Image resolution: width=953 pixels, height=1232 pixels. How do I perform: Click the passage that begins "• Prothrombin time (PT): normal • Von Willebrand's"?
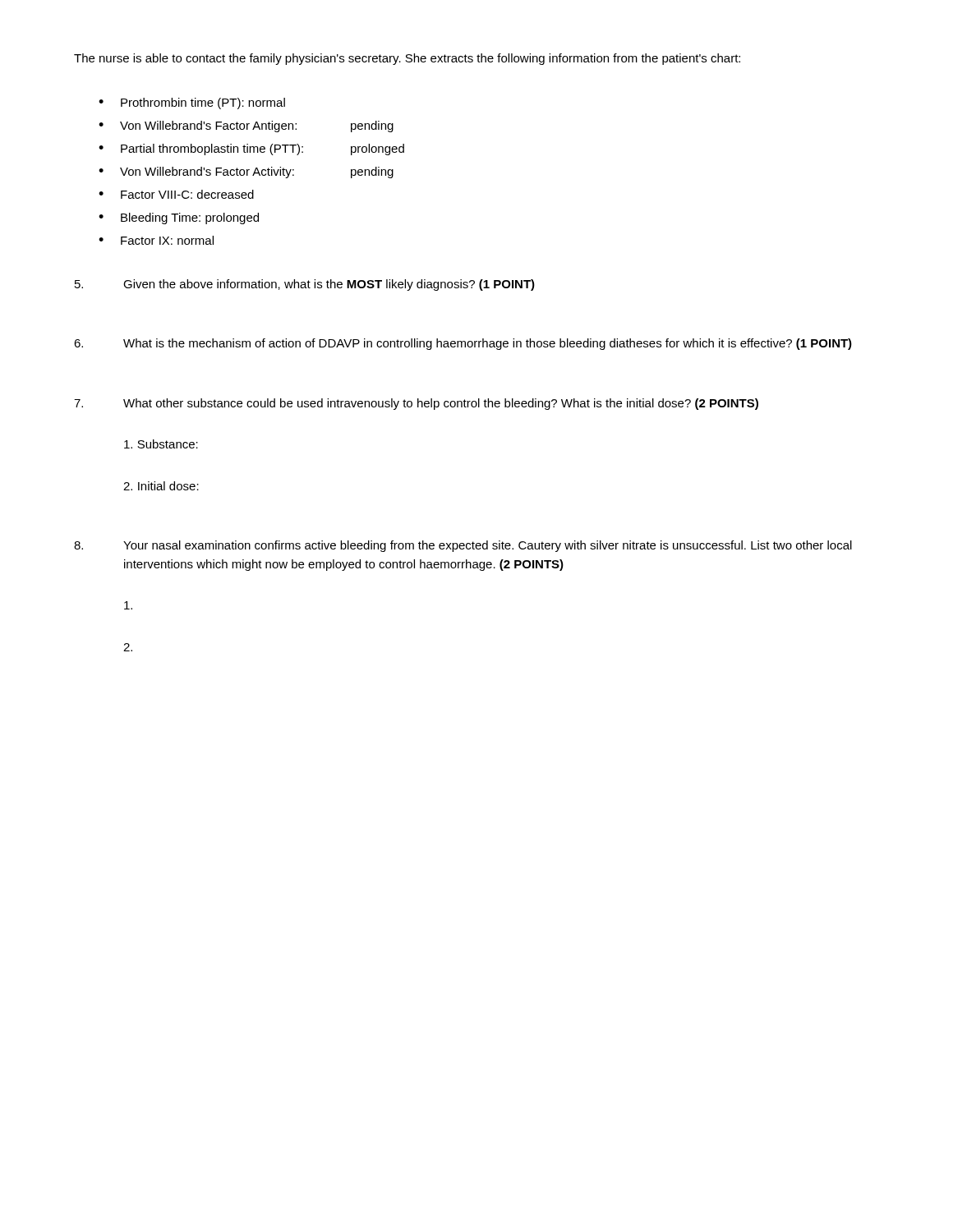(x=192, y=103)
